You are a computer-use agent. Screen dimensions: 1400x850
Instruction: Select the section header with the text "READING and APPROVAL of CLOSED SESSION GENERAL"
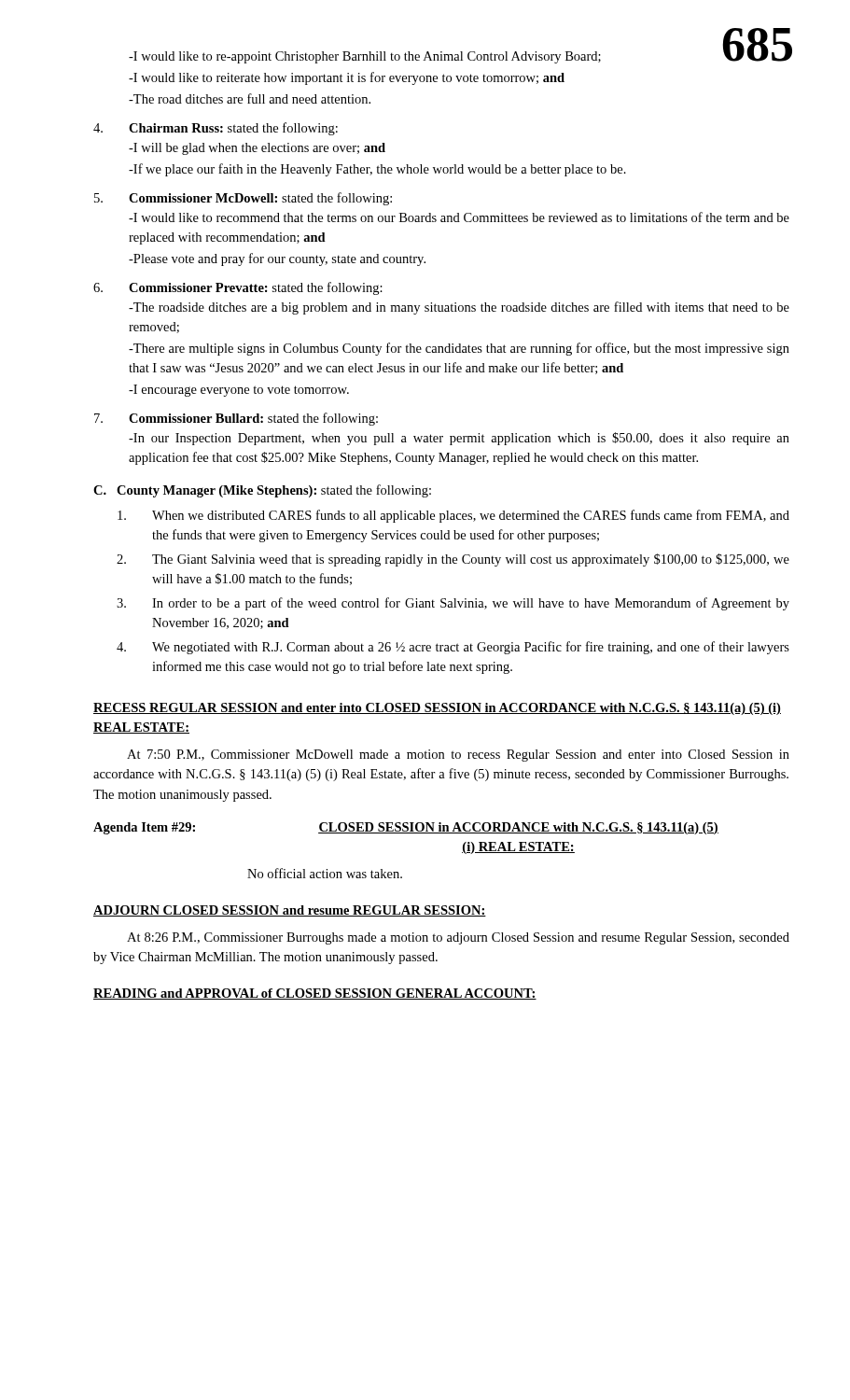coord(315,993)
